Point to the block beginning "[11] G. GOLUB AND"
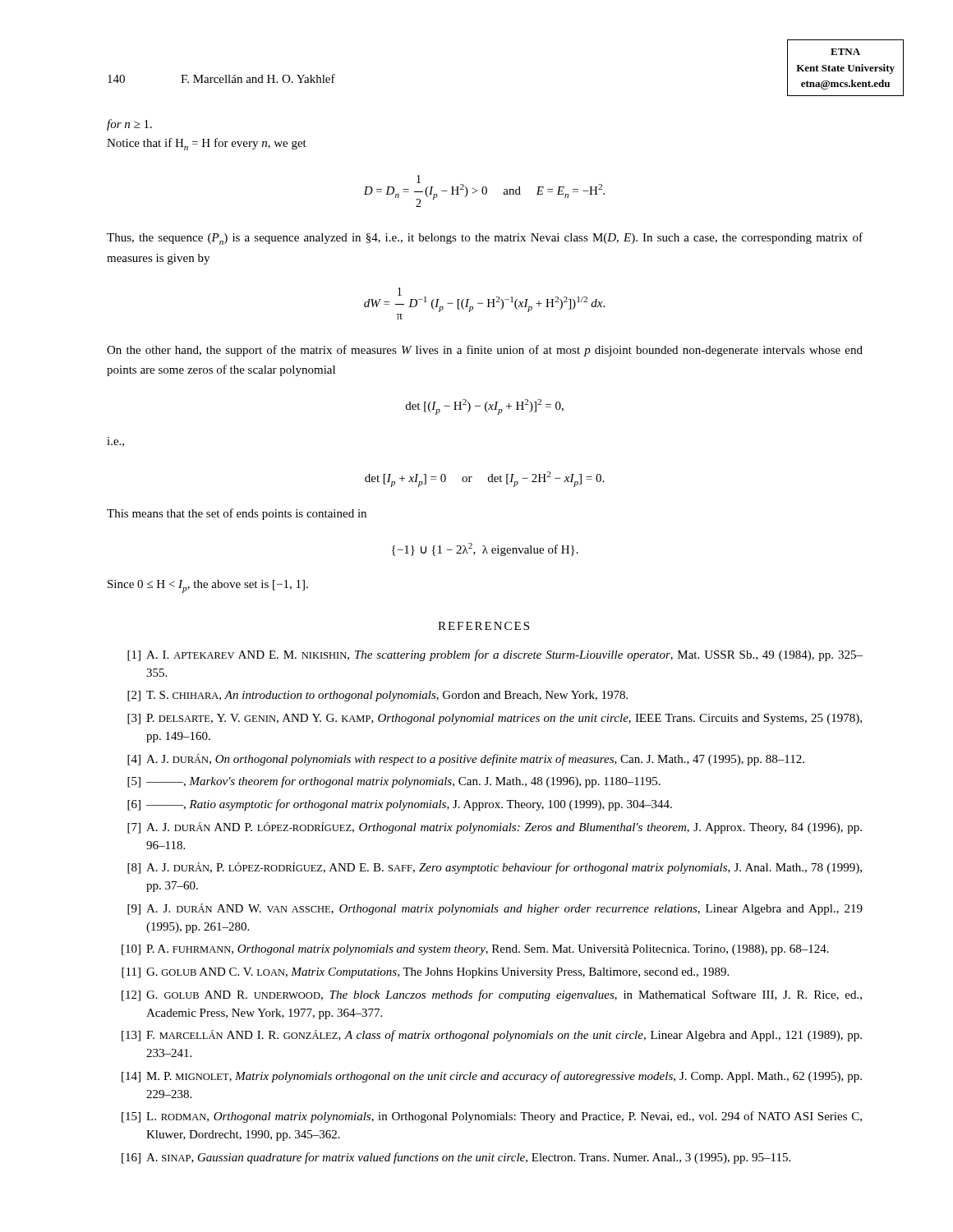This screenshot has height=1232, width=953. click(x=485, y=972)
